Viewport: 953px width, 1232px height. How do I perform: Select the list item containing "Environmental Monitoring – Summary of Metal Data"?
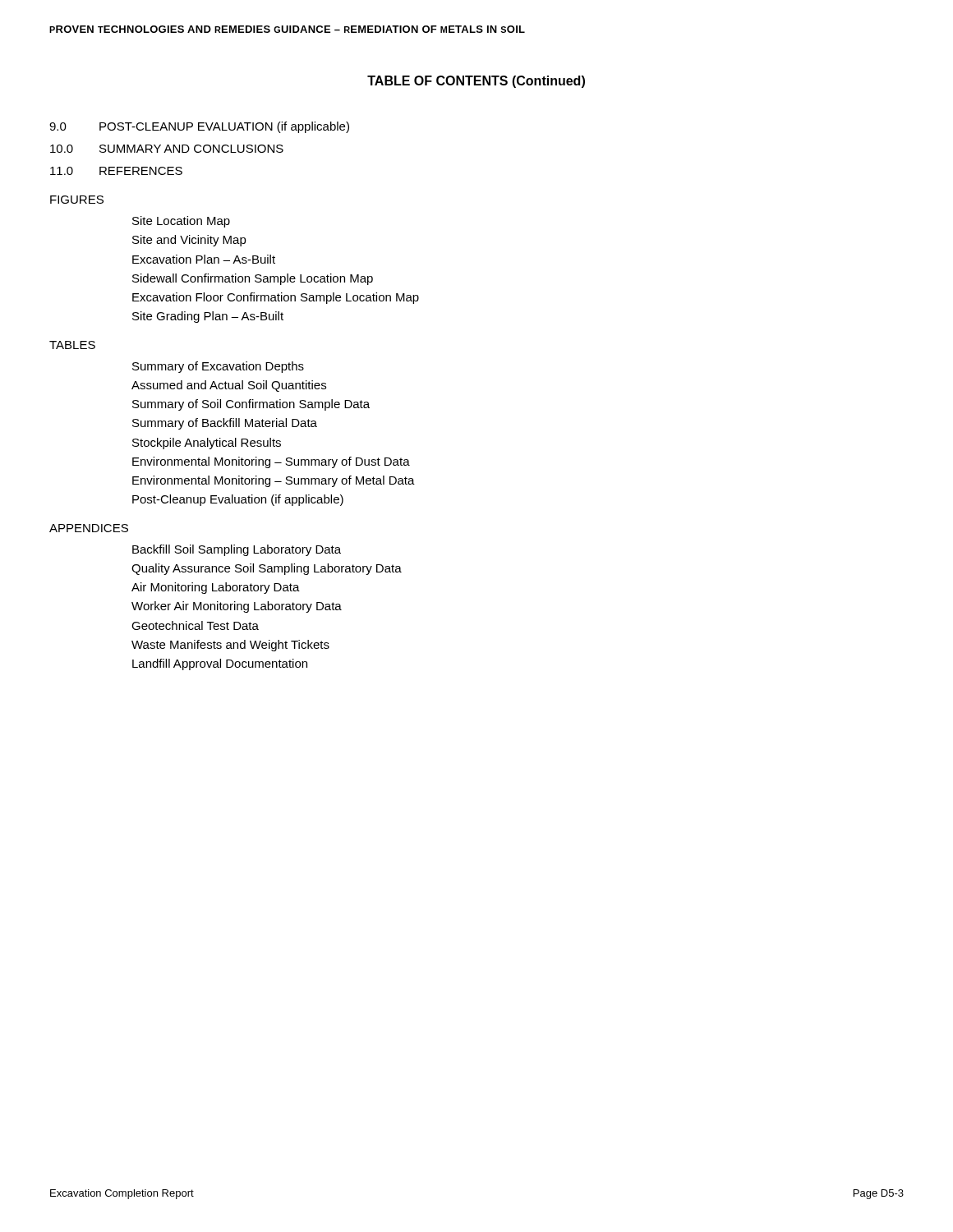273,480
